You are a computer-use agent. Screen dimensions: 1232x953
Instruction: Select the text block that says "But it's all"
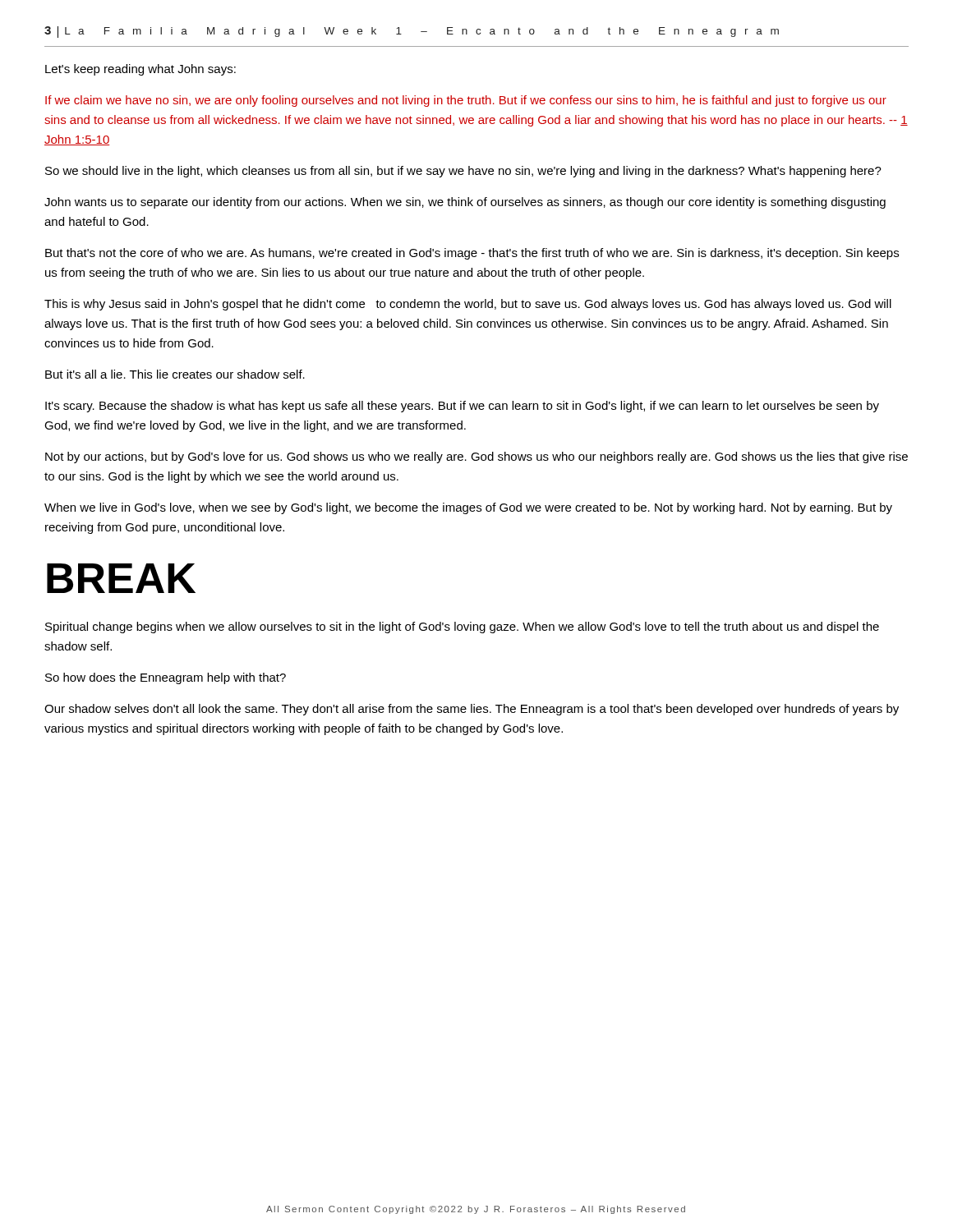(175, 374)
